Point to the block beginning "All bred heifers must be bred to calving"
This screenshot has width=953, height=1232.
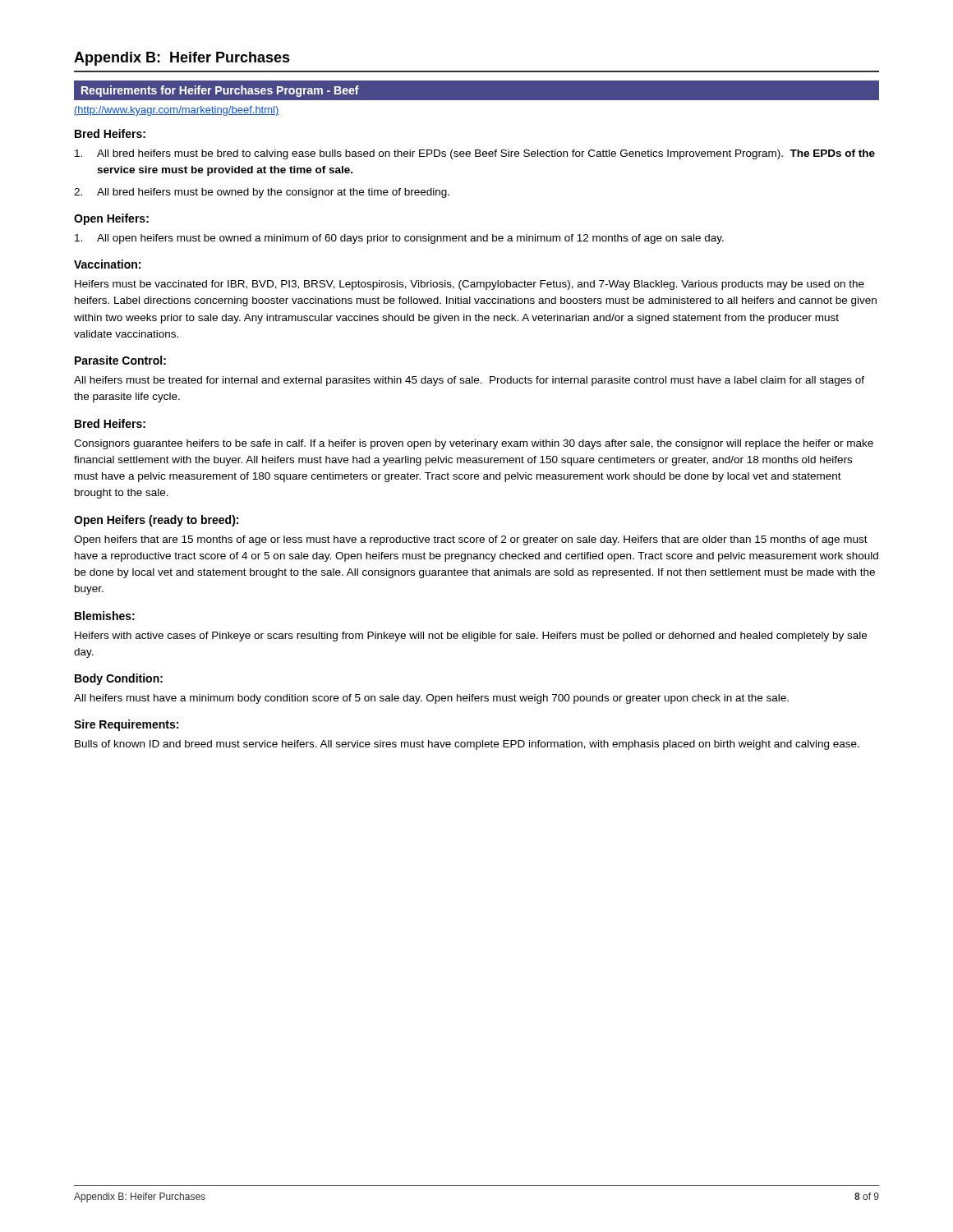click(476, 162)
